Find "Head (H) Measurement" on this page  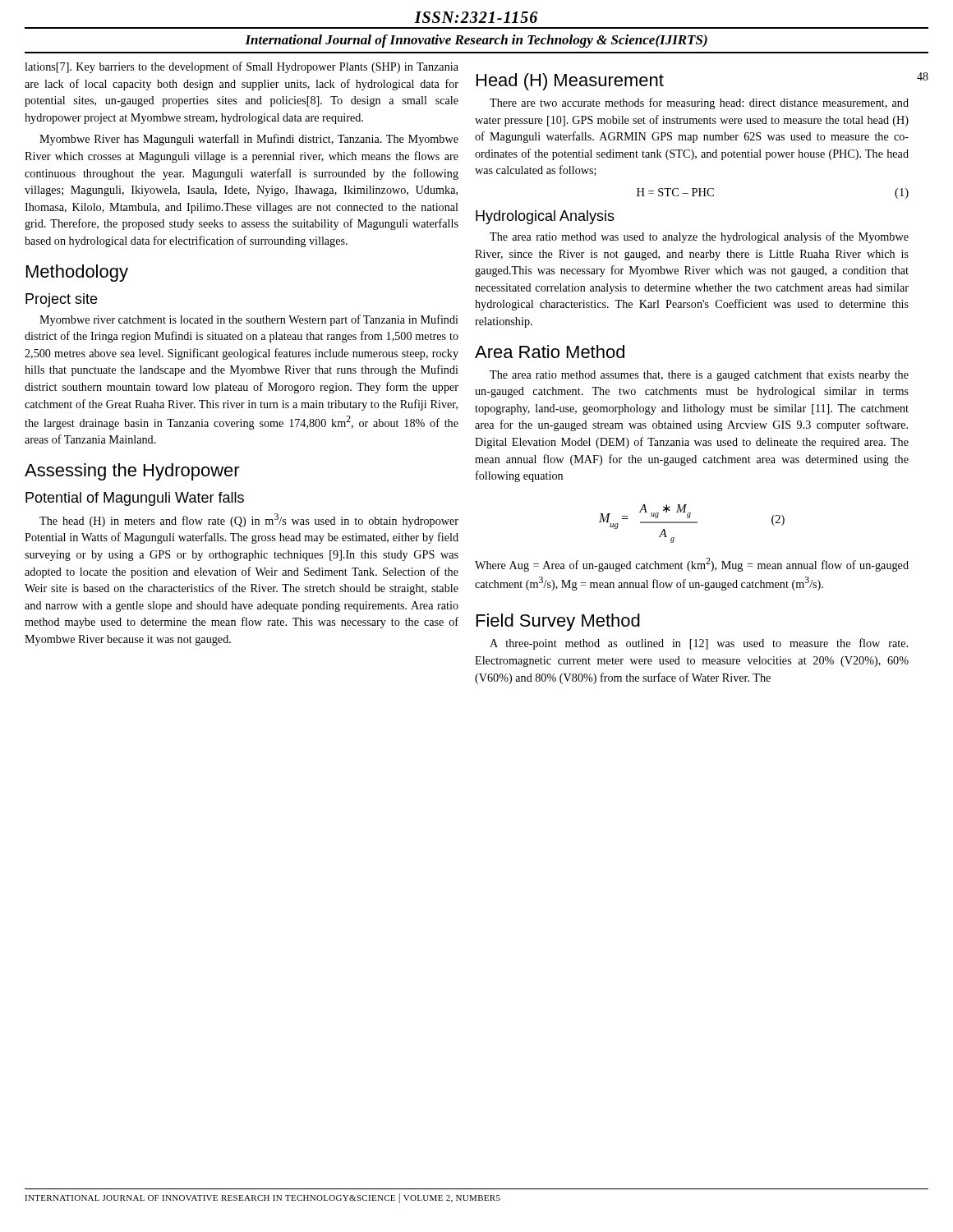click(569, 80)
